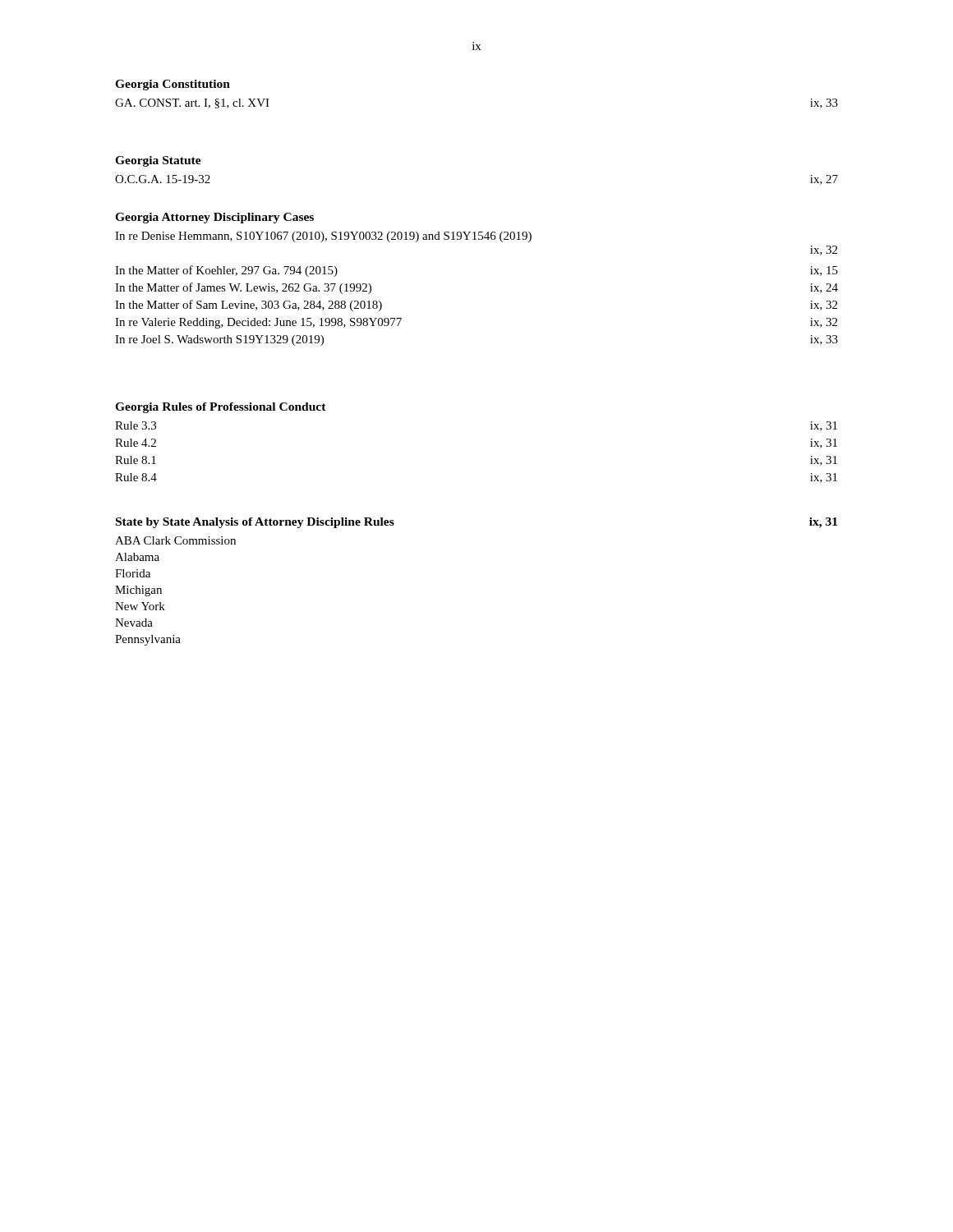This screenshot has height=1232, width=953.
Task: Navigate to the text block starting "Georgia Constitution"
Action: [172, 83]
